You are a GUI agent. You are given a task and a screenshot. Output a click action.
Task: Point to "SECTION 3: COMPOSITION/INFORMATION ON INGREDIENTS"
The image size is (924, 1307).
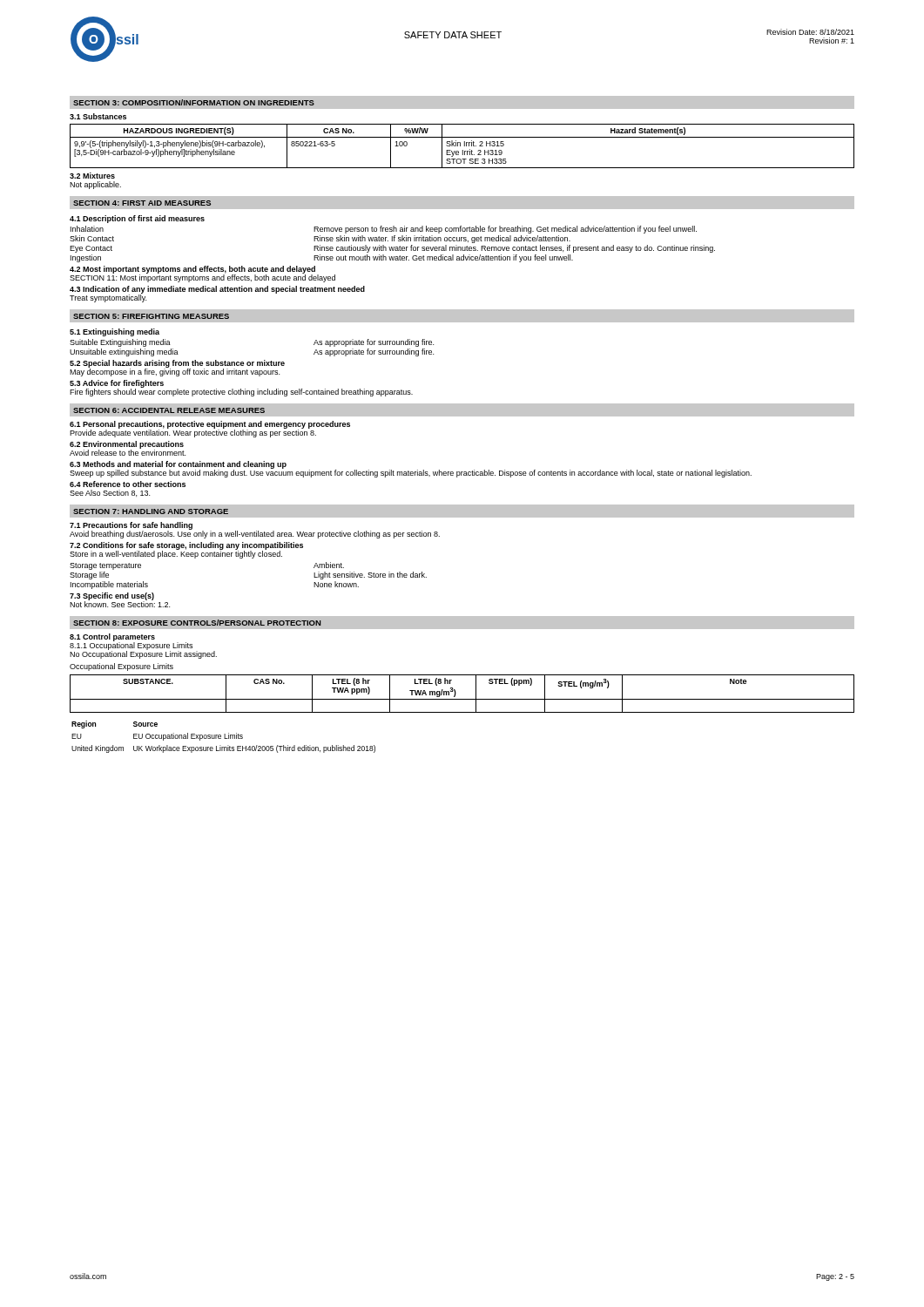click(194, 102)
